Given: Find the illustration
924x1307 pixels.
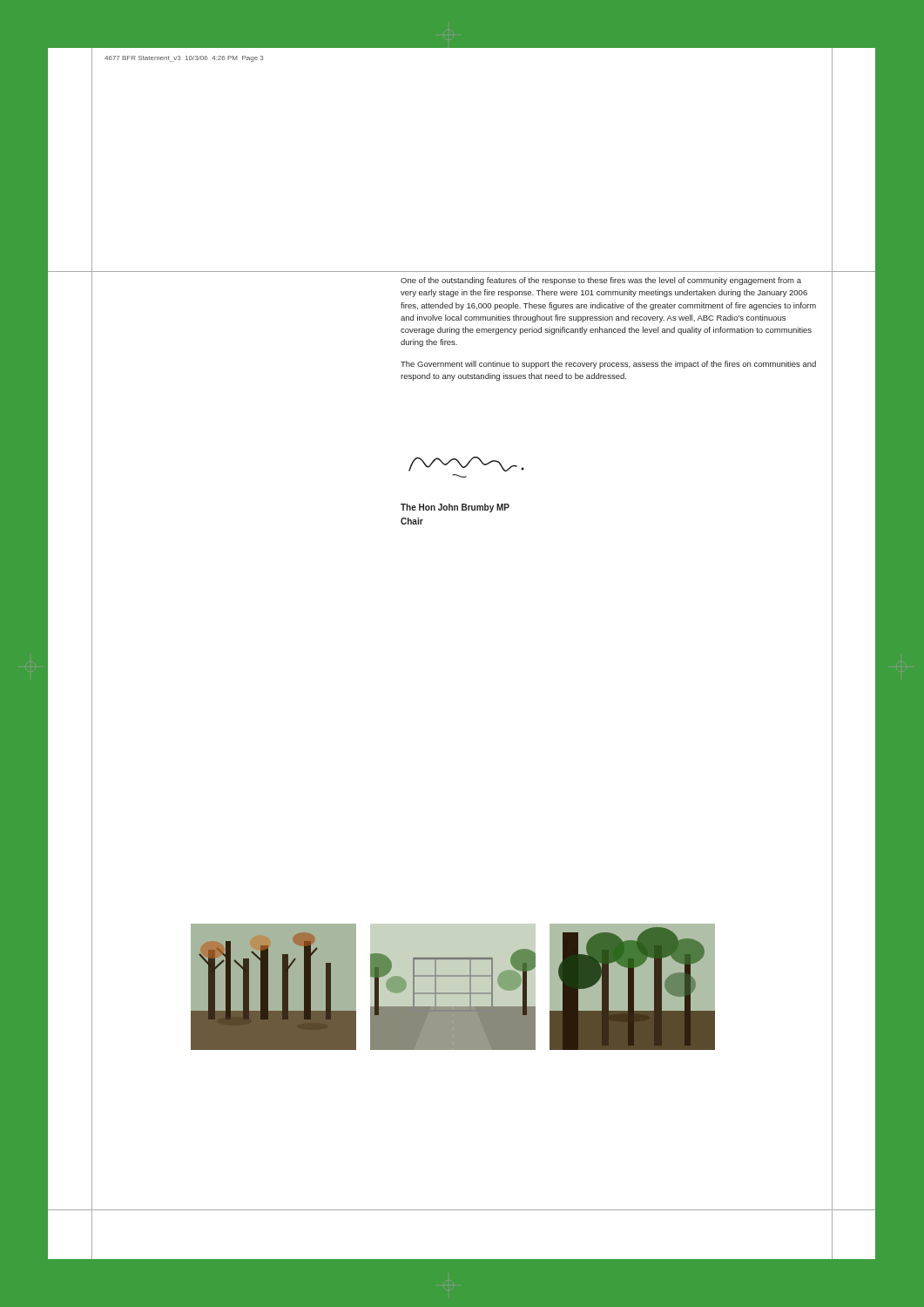Looking at the screenshot, I should tap(496, 466).
